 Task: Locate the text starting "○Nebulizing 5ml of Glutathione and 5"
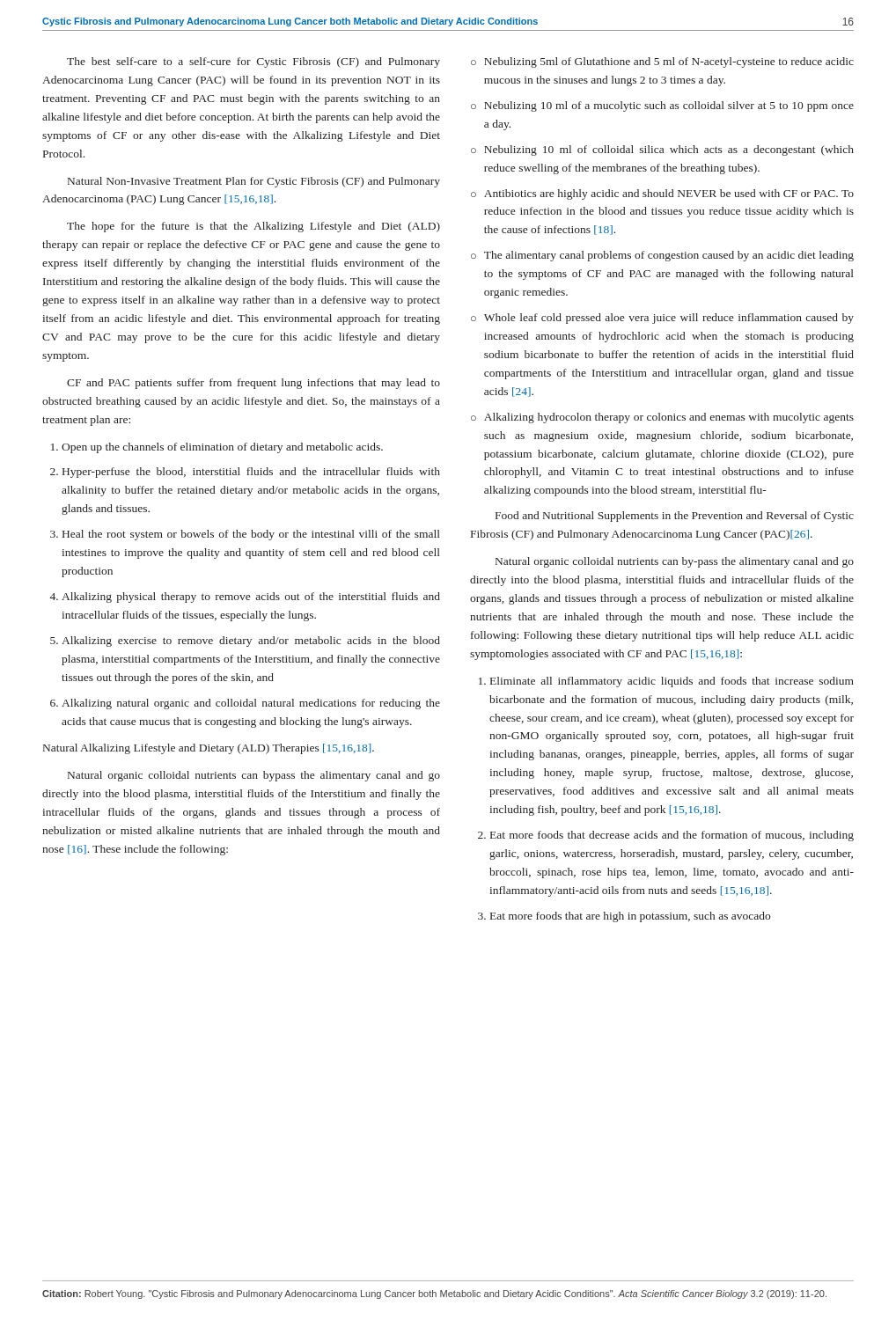coord(662,71)
